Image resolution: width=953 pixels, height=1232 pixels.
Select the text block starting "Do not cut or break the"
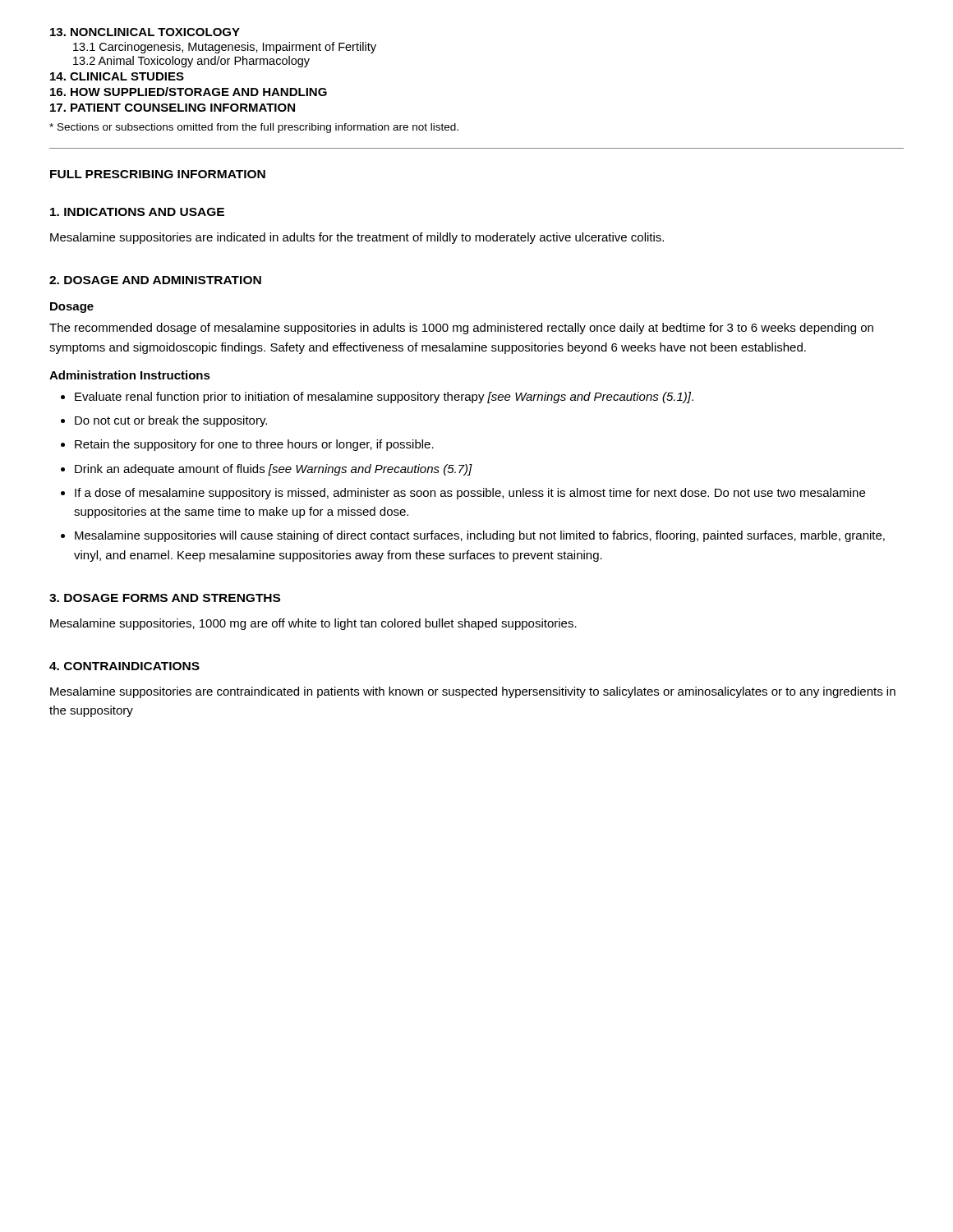171,420
